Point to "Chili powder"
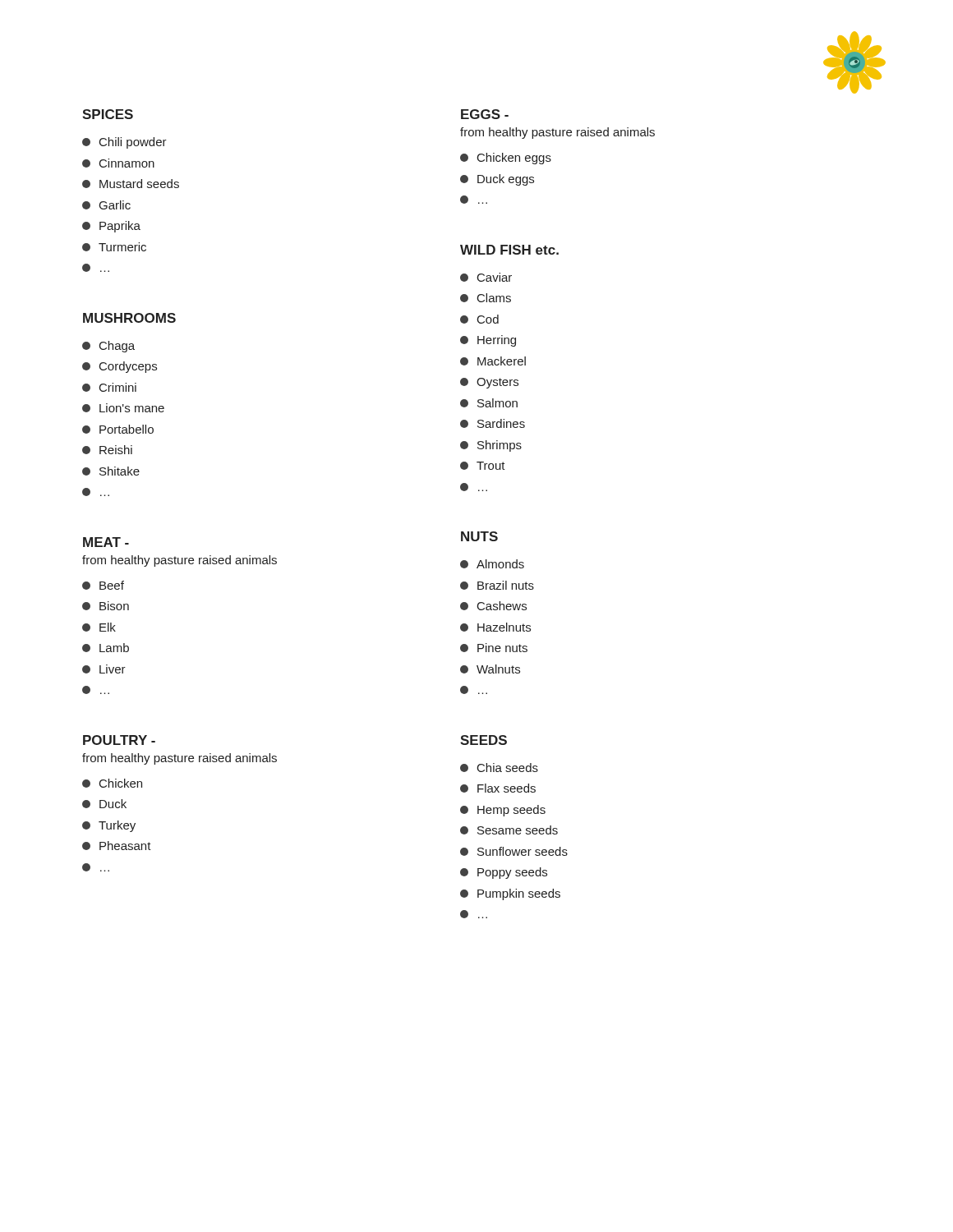The height and width of the screenshot is (1232, 953). [132, 142]
